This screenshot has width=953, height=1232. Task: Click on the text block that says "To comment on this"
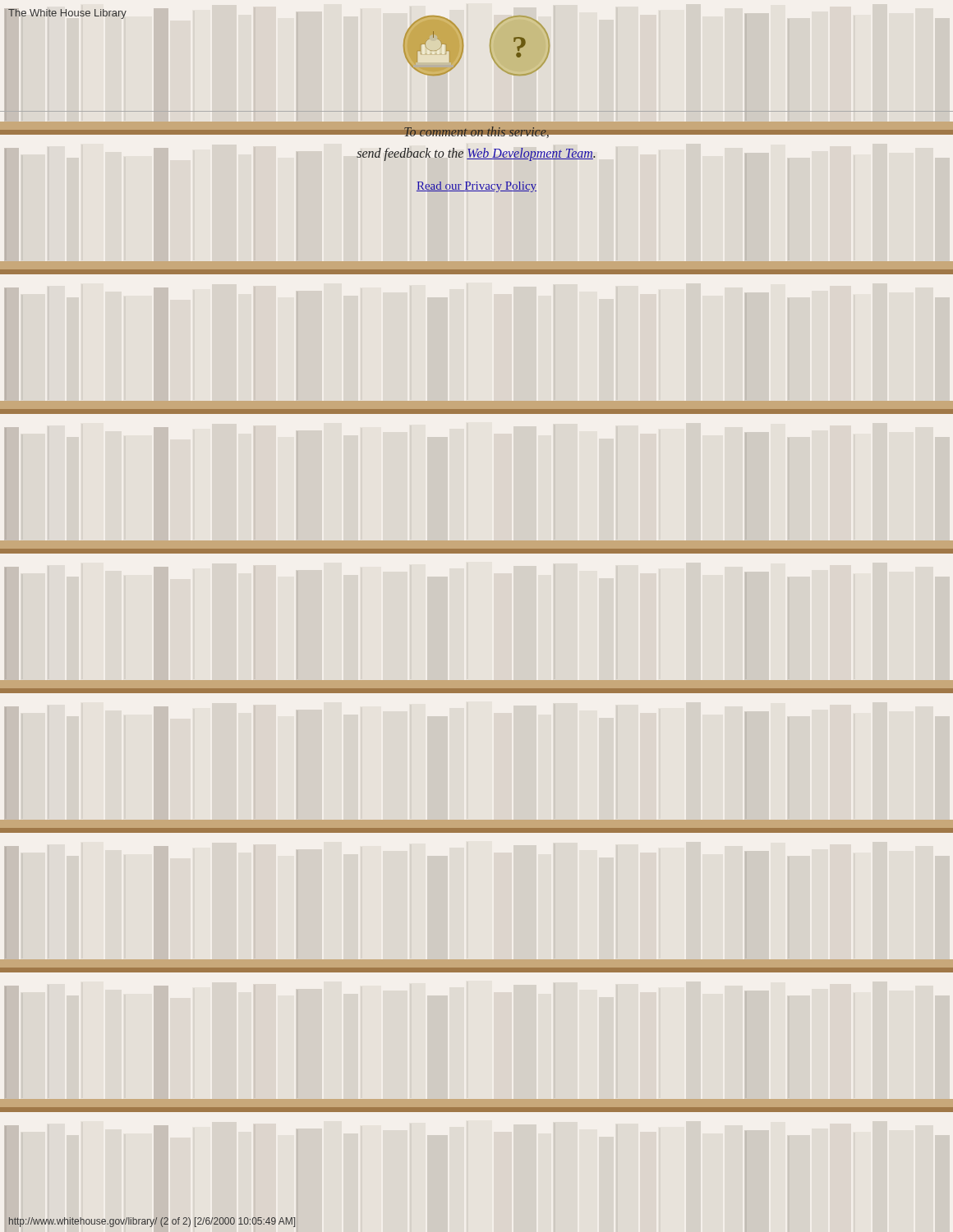pyautogui.click(x=476, y=143)
